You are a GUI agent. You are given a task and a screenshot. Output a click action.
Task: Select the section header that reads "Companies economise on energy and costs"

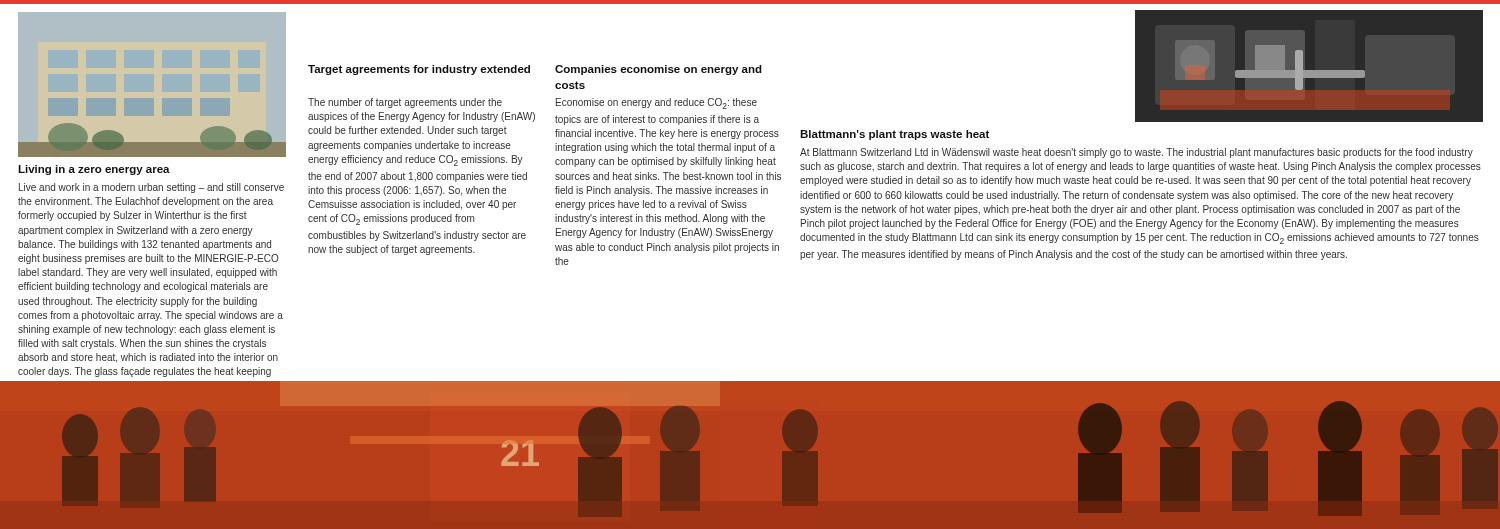tap(658, 77)
